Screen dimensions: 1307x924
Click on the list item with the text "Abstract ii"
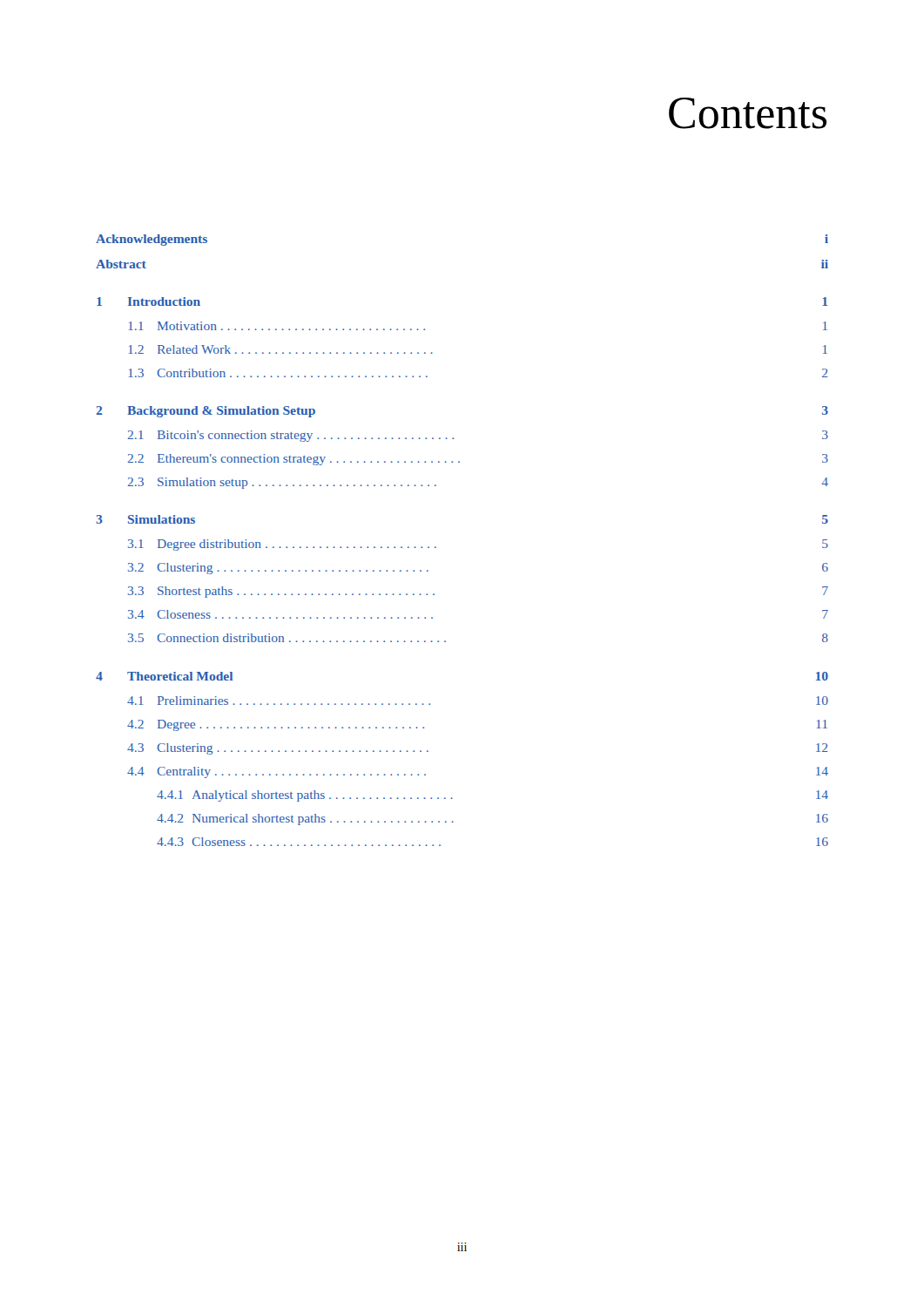(x=126, y=264)
